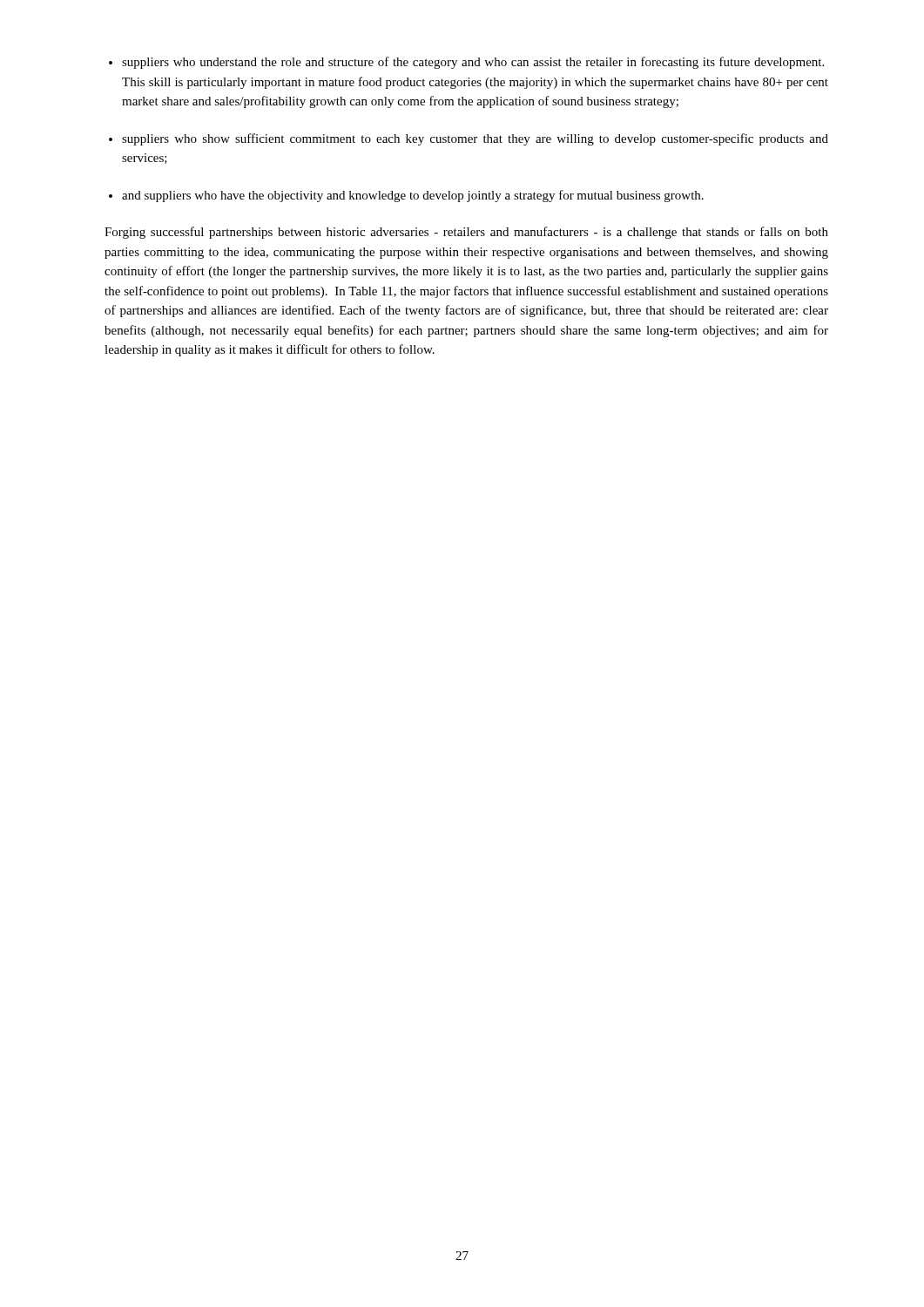Select the element starting "suppliers who show sufficient commitment to"
This screenshot has width=924, height=1307.
point(475,148)
